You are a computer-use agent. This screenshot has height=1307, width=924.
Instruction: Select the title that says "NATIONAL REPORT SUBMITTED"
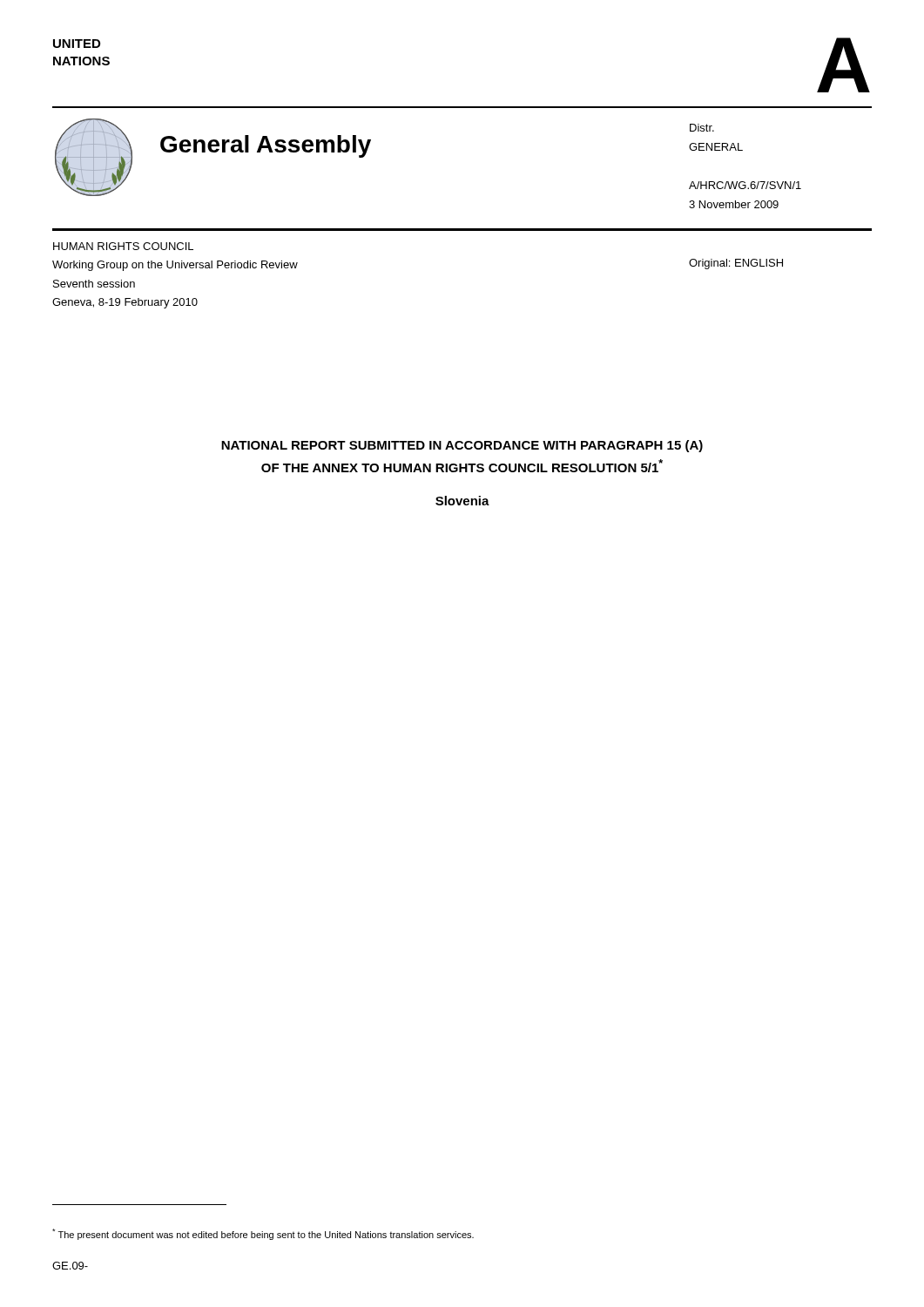pyautogui.click(x=462, y=456)
